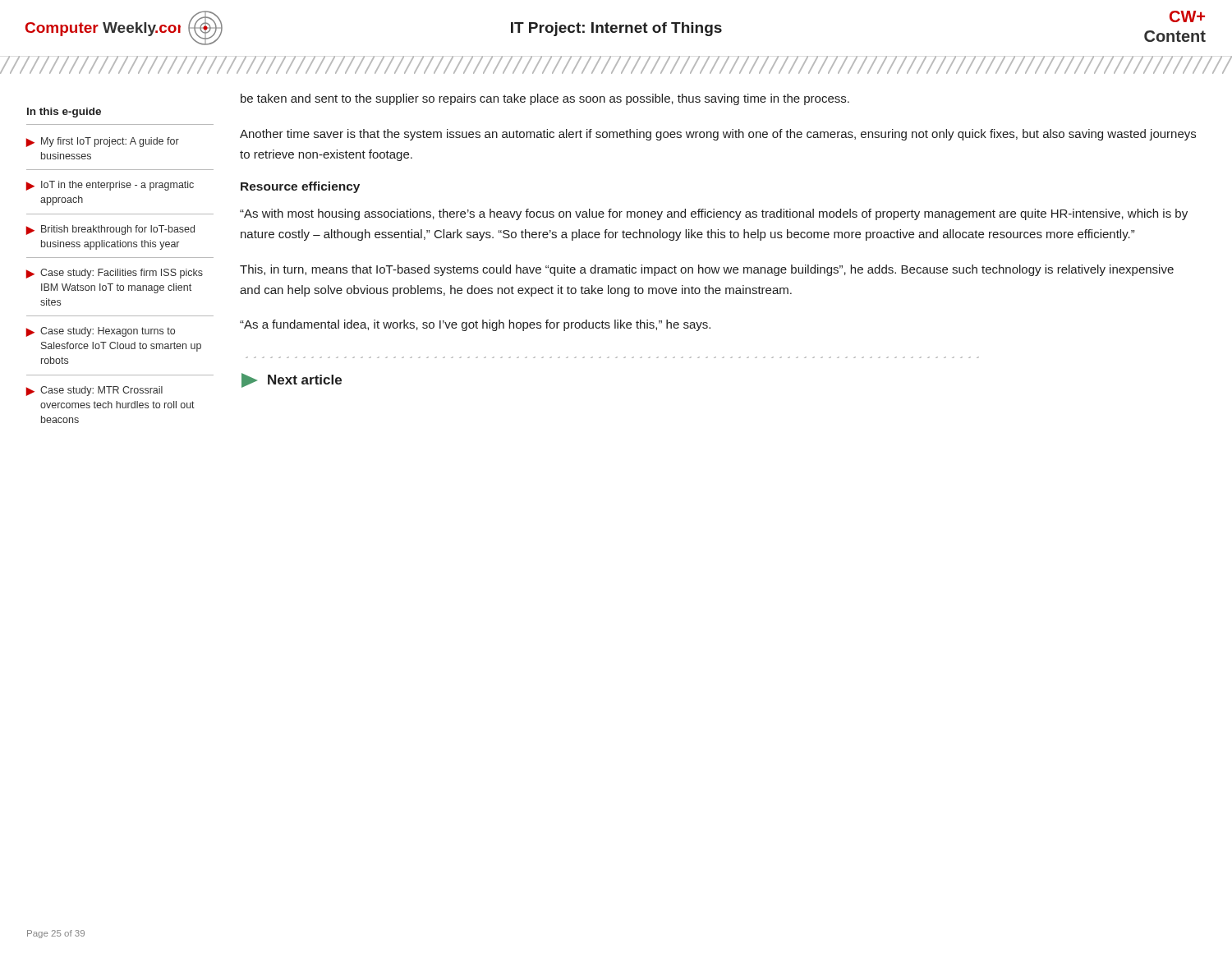Click where it says "Resource efficiency"
This screenshot has height=953, width=1232.
[300, 186]
